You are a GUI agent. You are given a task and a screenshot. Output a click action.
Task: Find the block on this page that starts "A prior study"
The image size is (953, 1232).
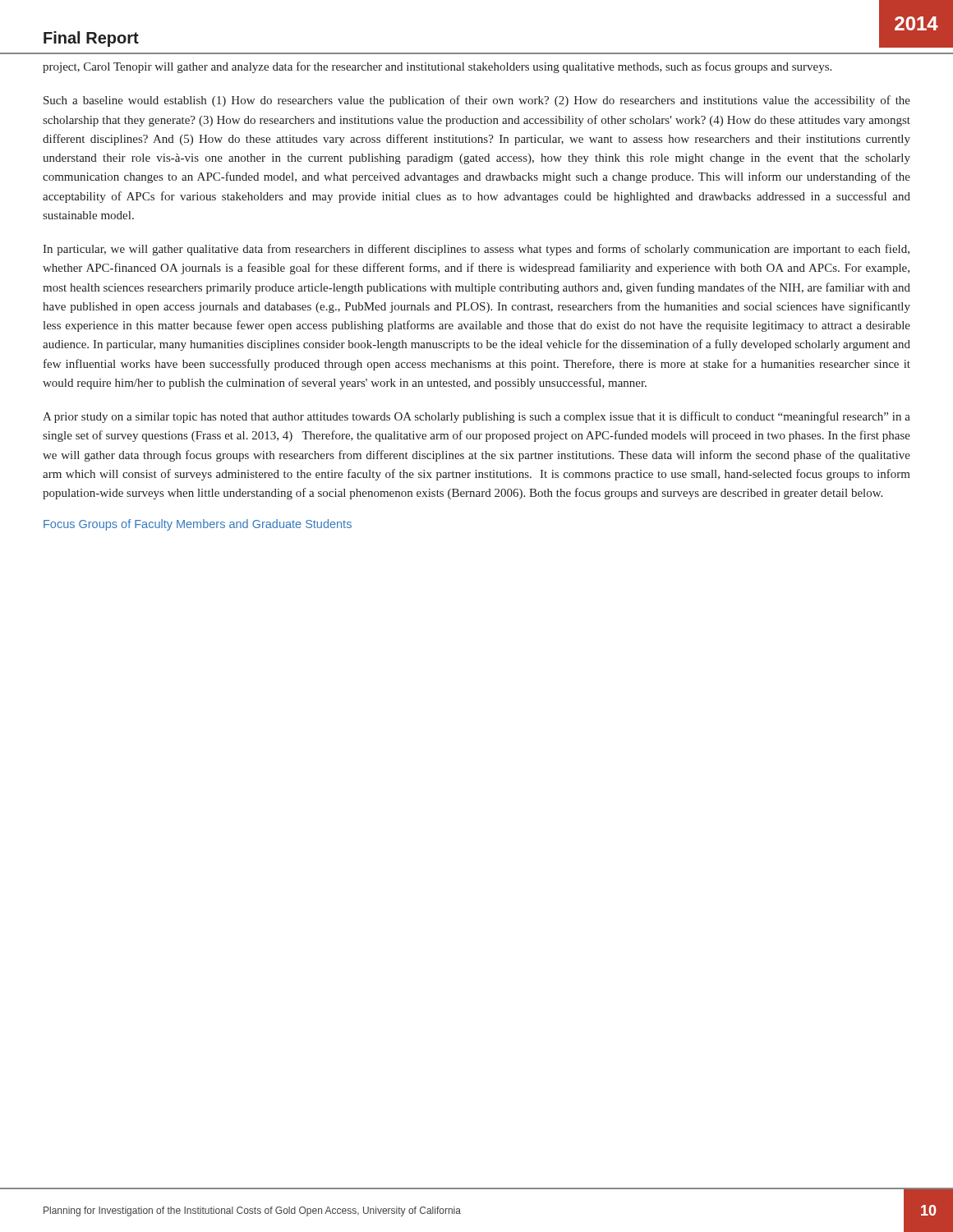click(476, 455)
